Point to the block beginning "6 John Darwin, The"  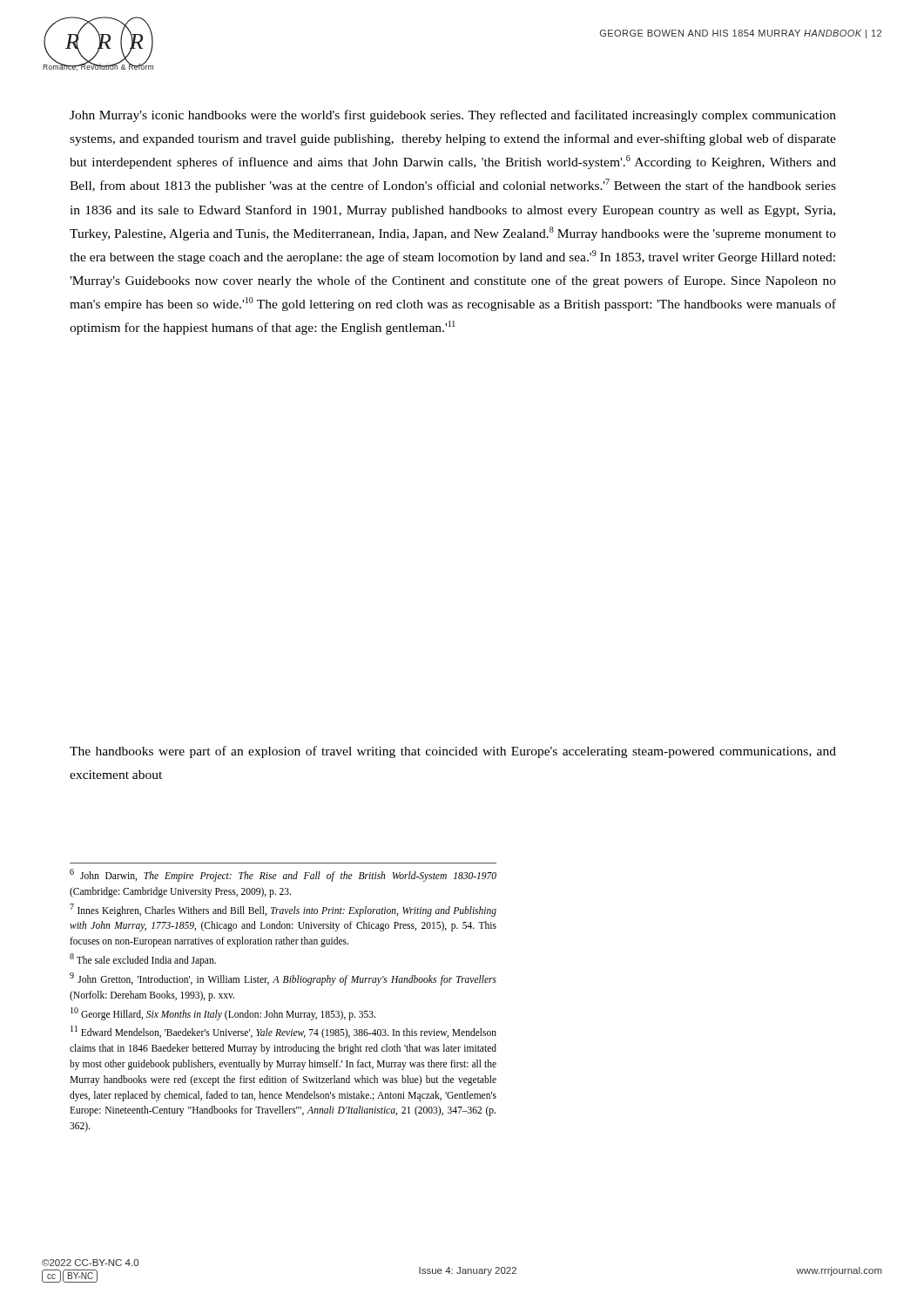click(283, 883)
